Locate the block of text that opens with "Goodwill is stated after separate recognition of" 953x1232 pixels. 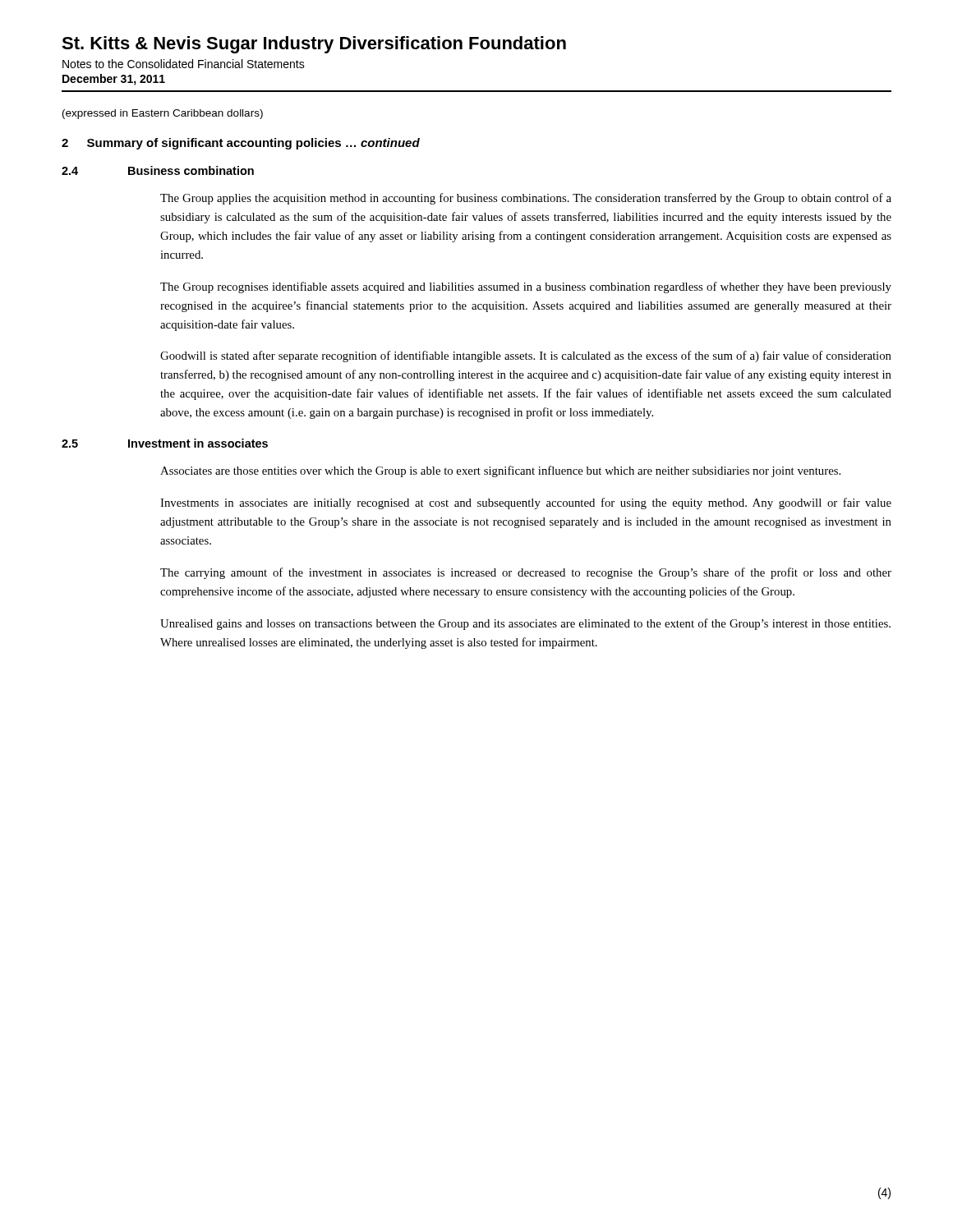[x=526, y=384]
